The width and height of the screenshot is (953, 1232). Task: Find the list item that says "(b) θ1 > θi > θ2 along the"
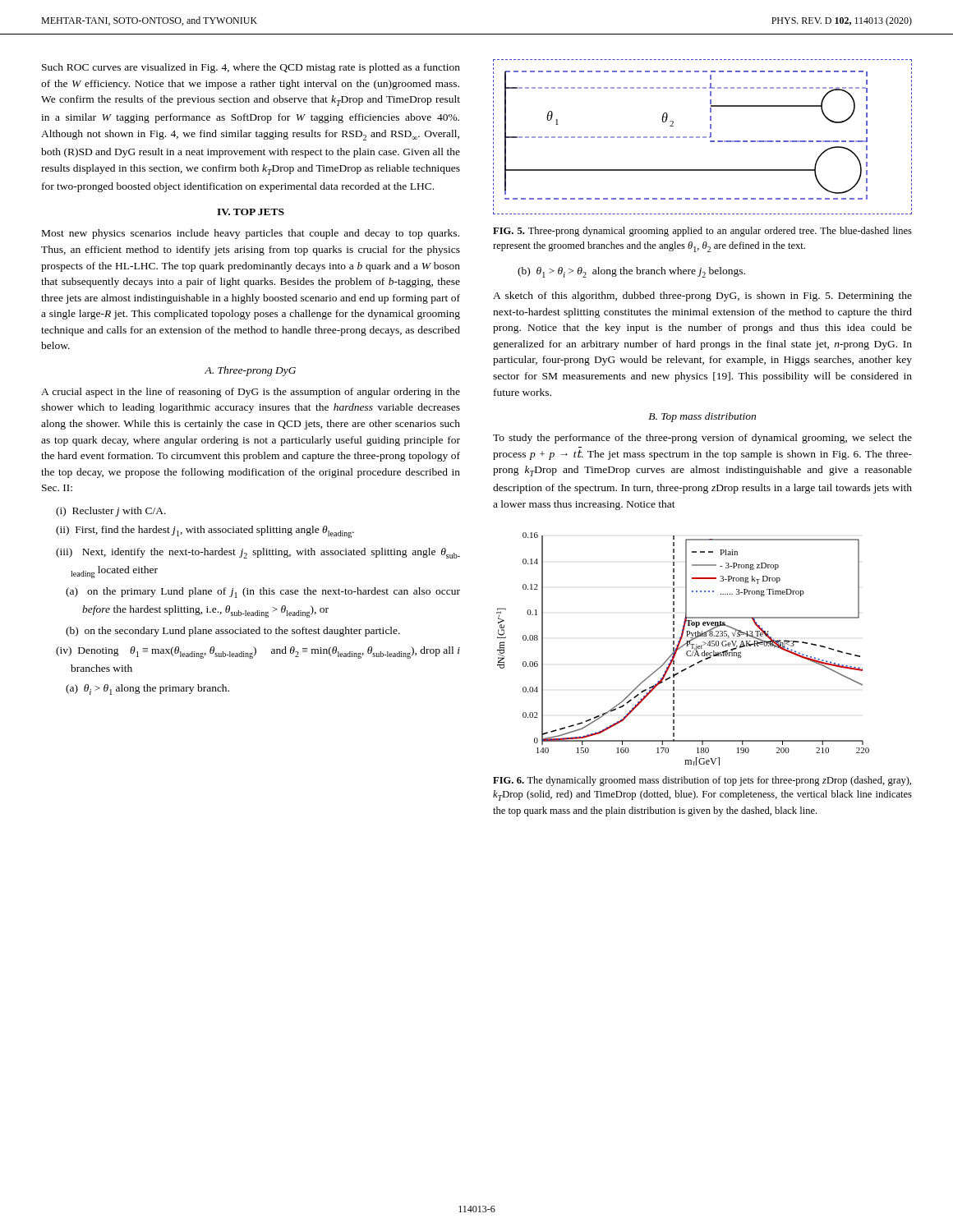[x=632, y=272]
